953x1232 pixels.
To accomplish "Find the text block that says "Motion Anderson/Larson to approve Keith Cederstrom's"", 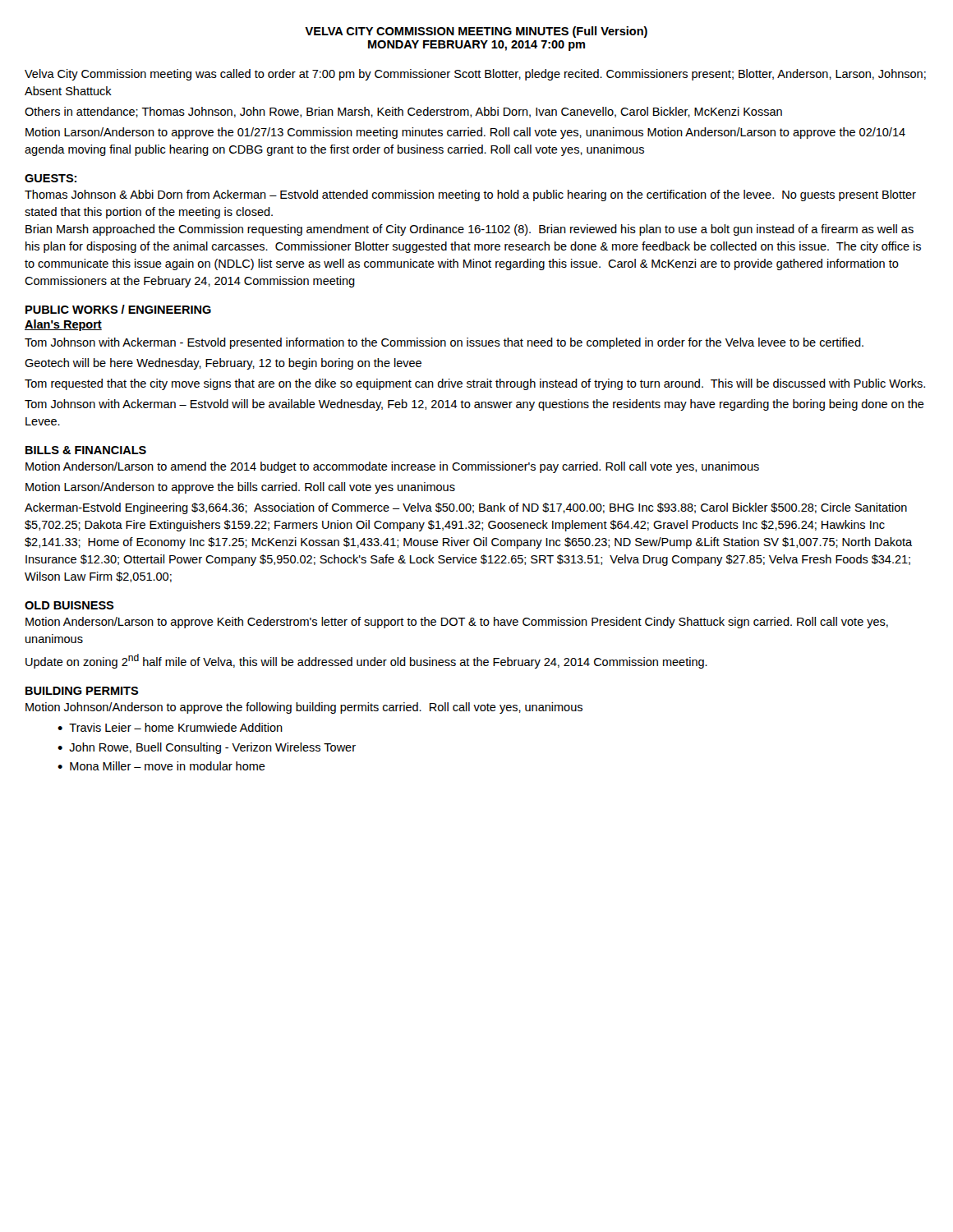I will [x=457, y=631].
